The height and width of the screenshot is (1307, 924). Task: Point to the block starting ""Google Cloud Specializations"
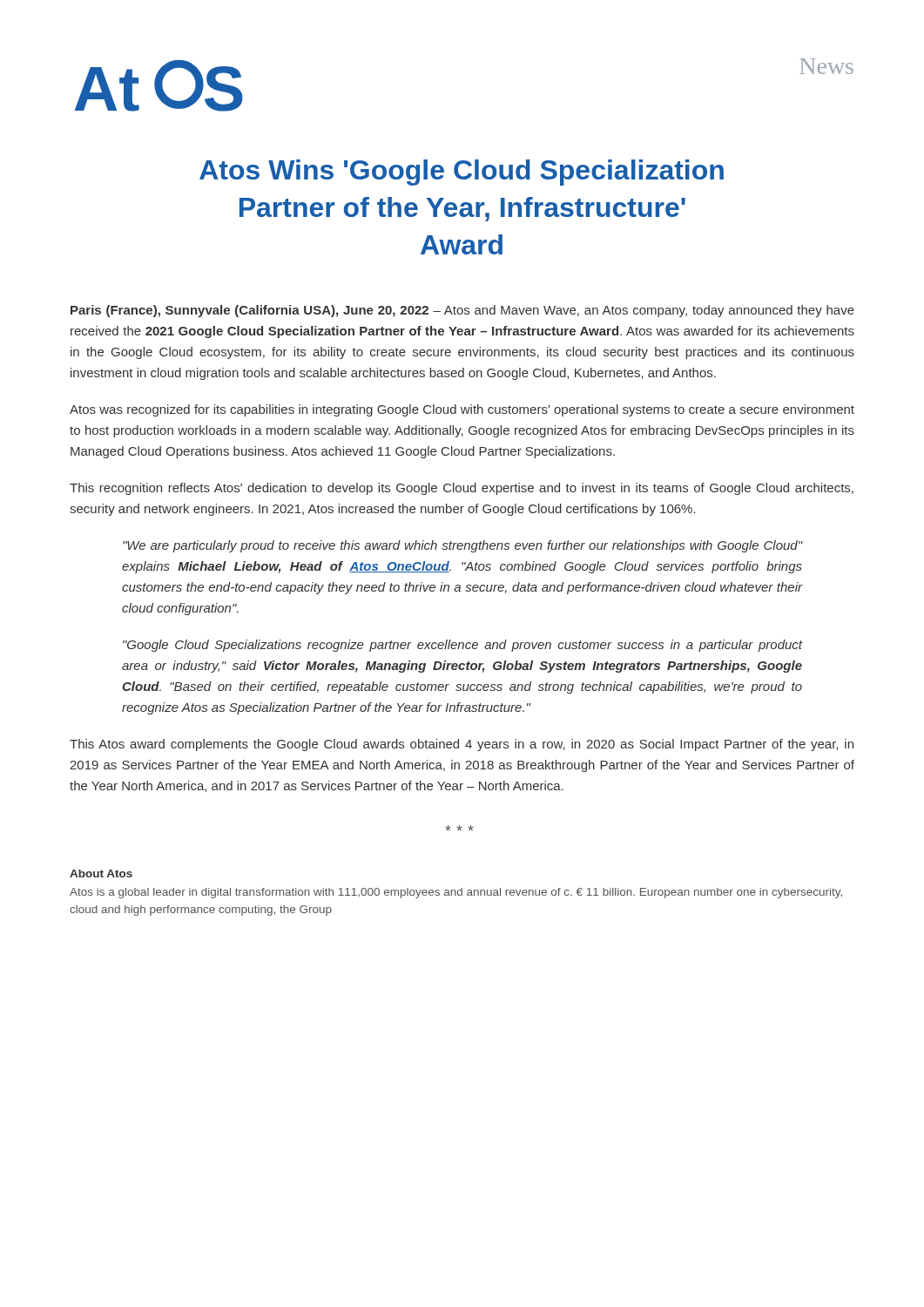pos(462,675)
